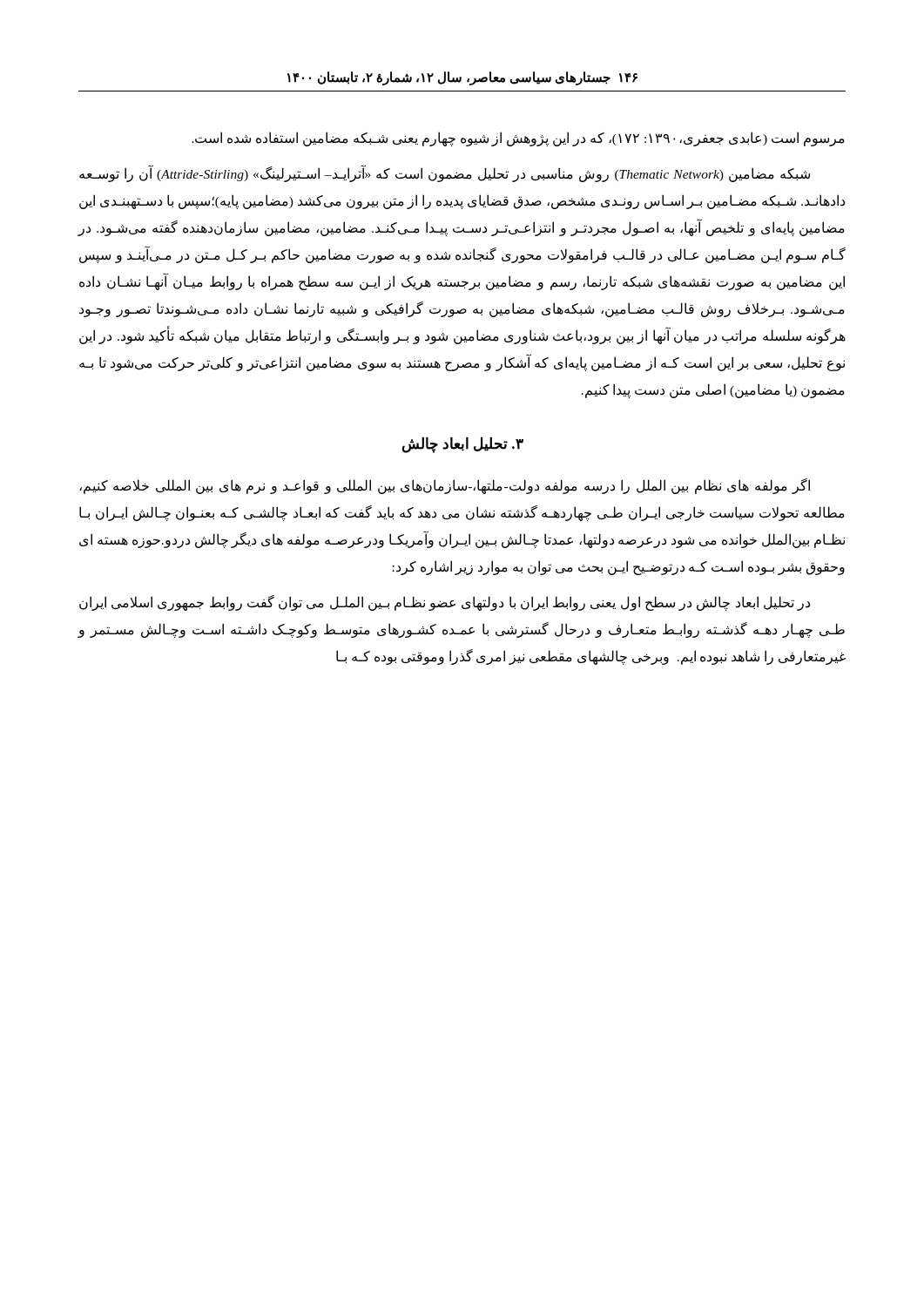This screenshot has width=924, height=1307.
Task: Point to the block starting "۳. تحلیل ابعاد چالش"
Action: tap(462, 444)
